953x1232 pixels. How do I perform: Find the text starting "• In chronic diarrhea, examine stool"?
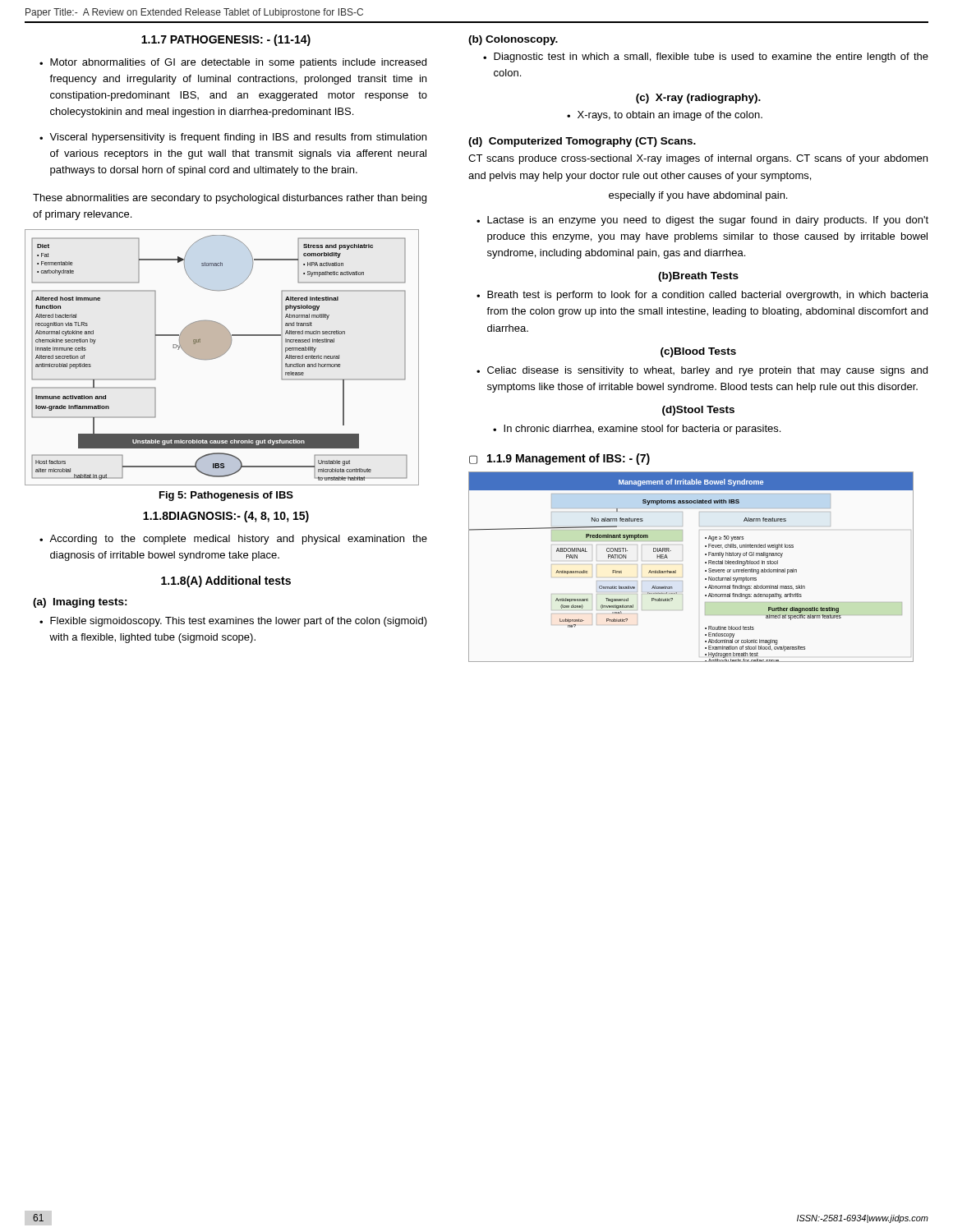point(637,430)
